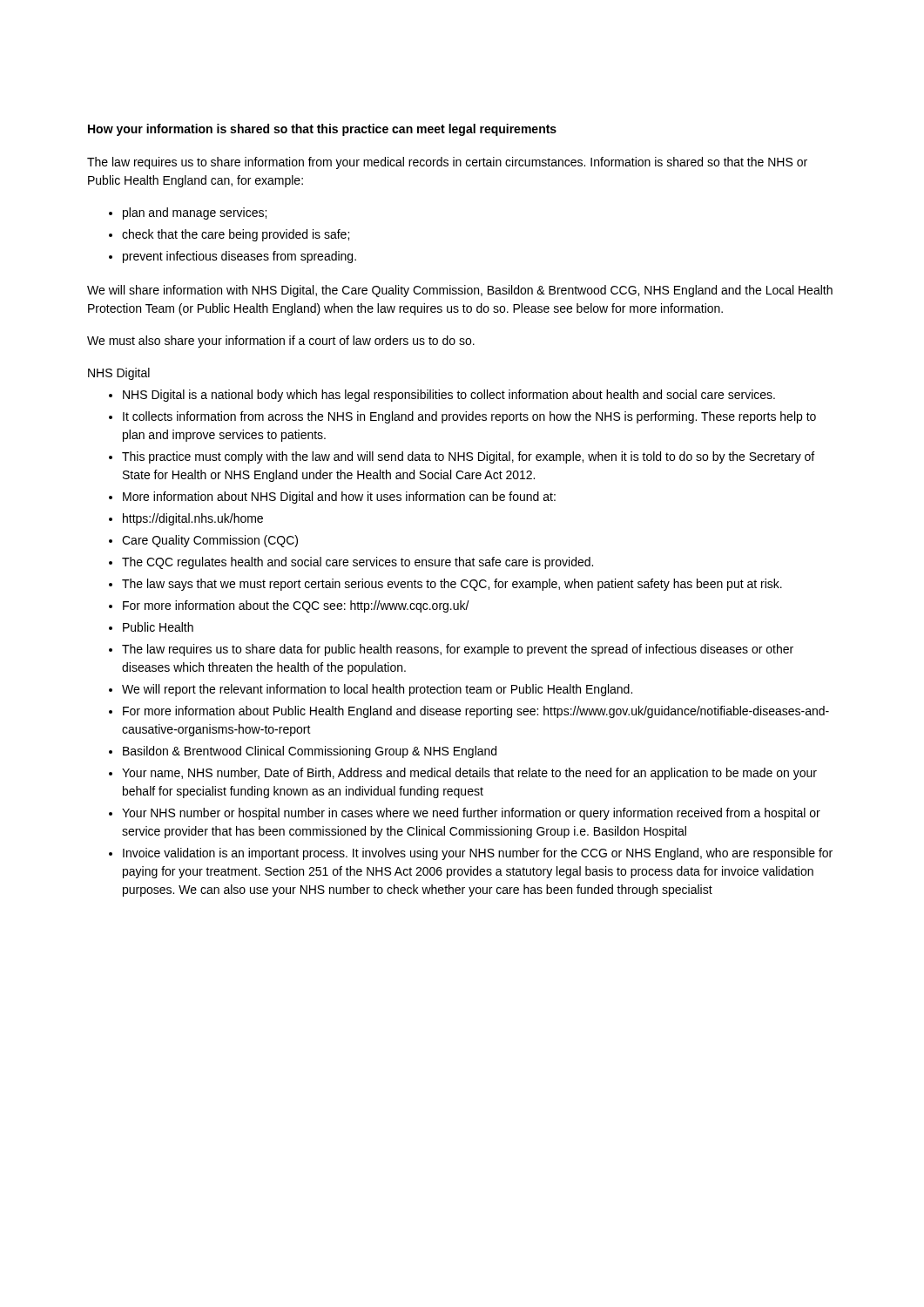Select the list item with the text "Your NHS number or hospital number in"
Viewport: 924px width, 1307px height.
click(471, 822)
